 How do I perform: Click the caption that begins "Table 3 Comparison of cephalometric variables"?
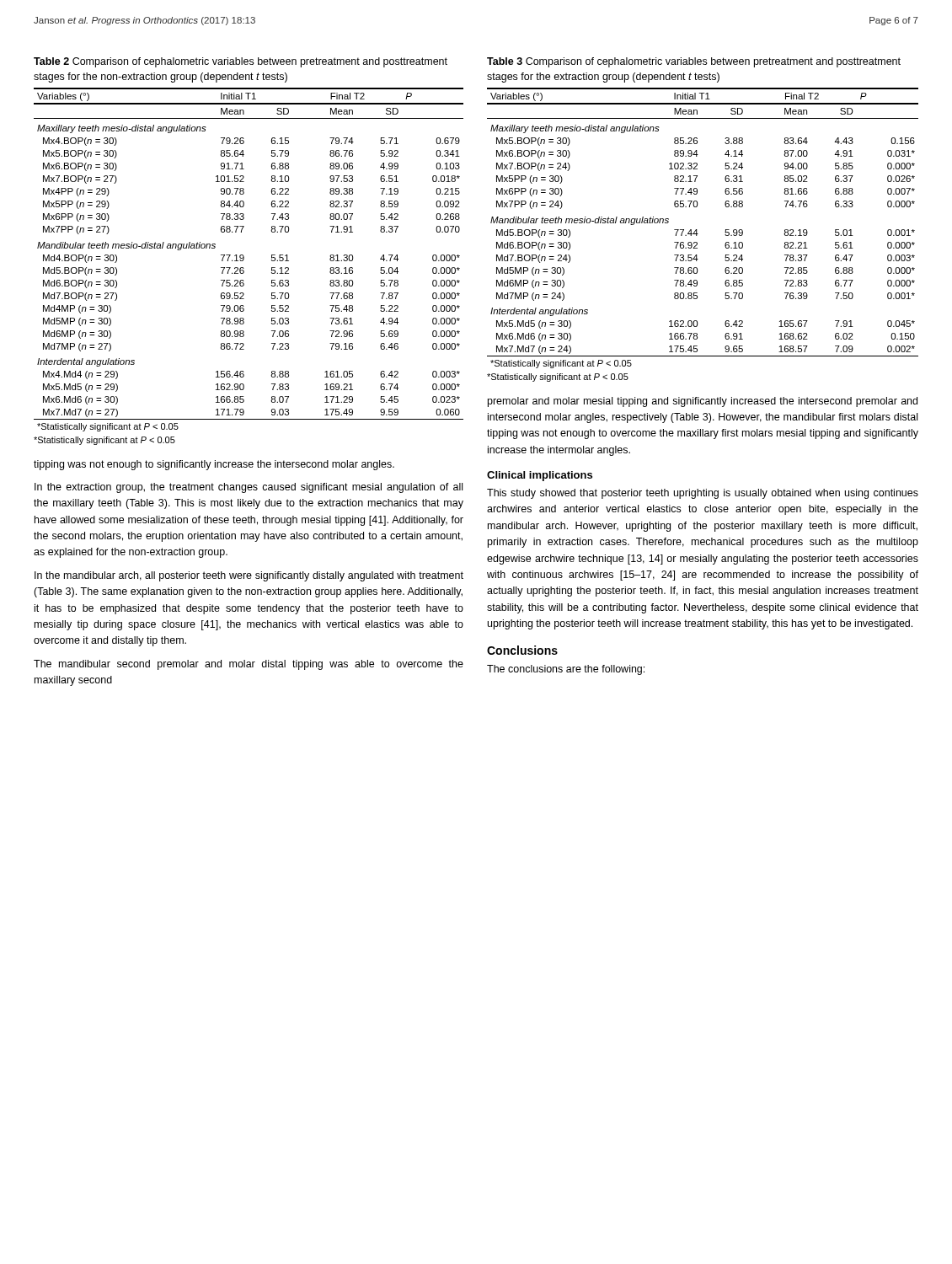click(x=694, y=69)
